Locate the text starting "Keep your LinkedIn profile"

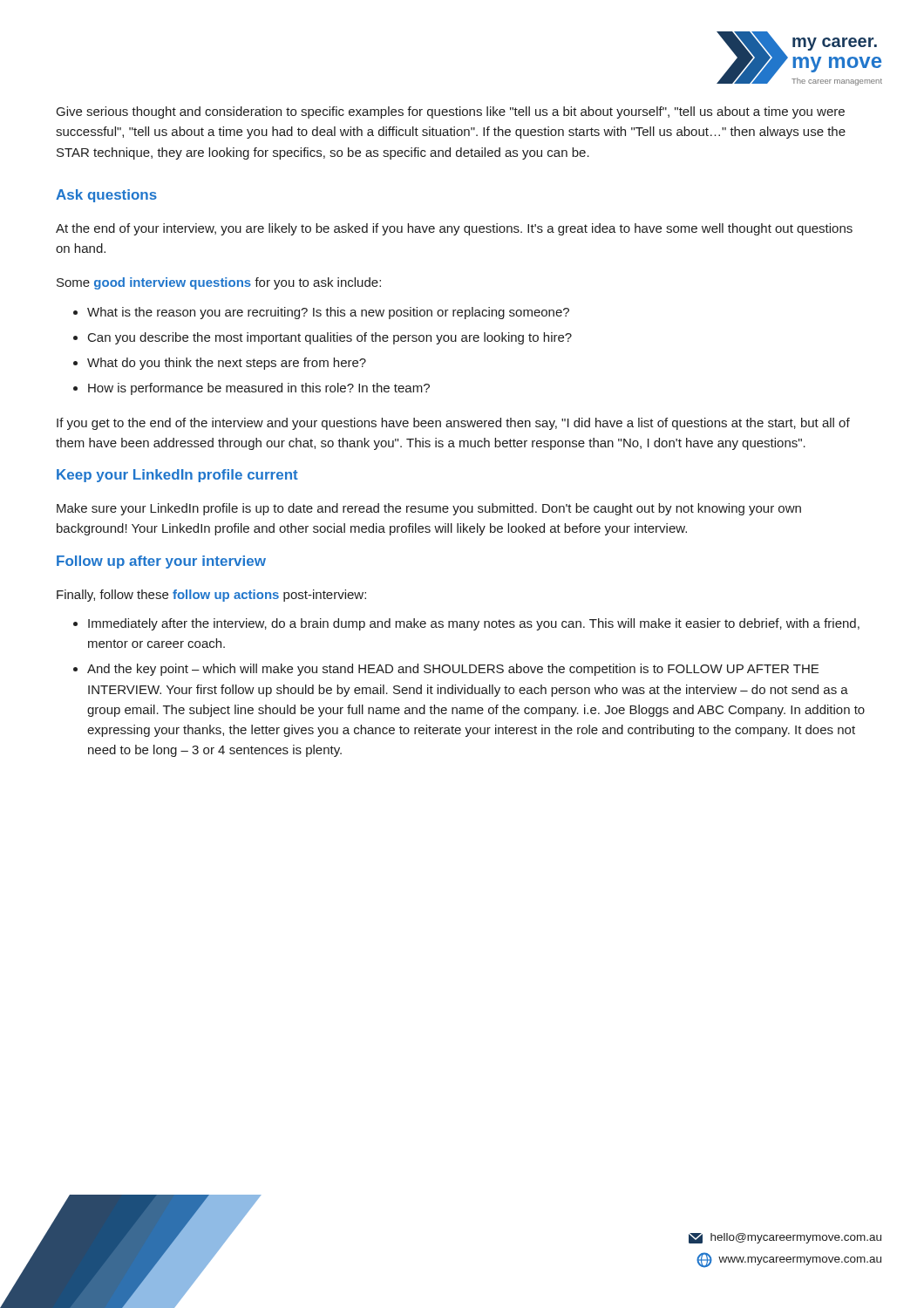point(177,475)
